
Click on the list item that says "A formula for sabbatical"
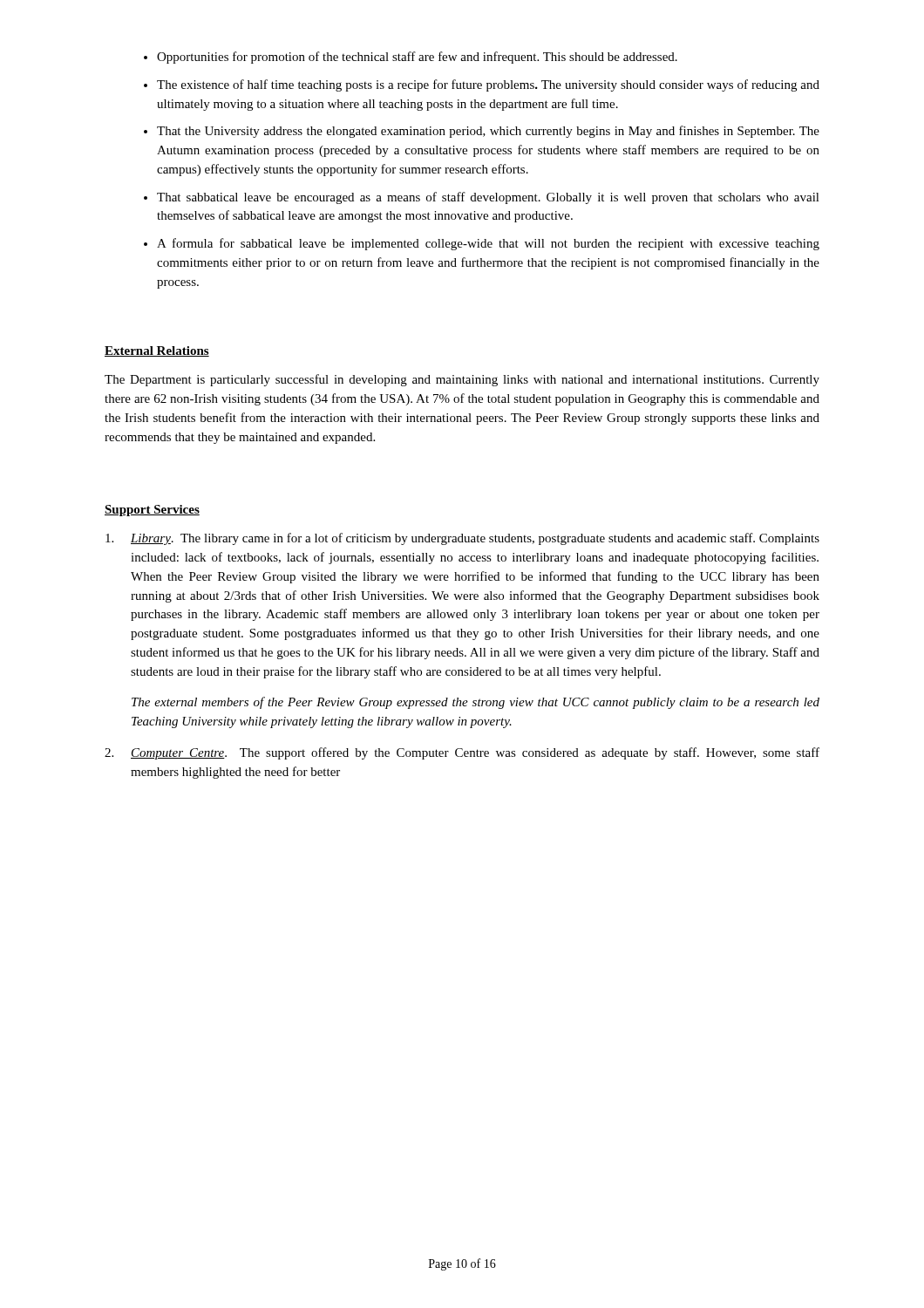[488, 262]
